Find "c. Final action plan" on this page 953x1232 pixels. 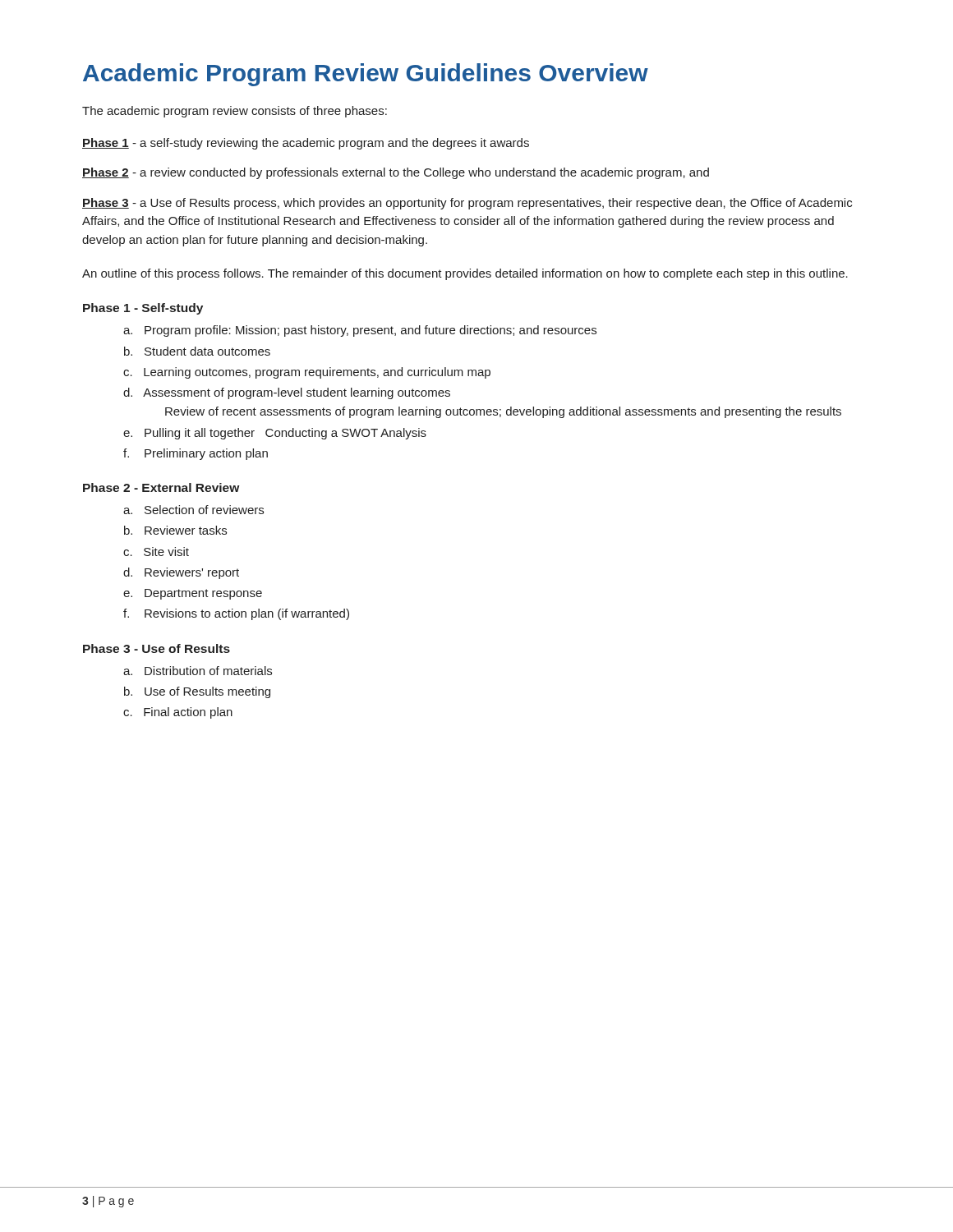pos(178,712)
